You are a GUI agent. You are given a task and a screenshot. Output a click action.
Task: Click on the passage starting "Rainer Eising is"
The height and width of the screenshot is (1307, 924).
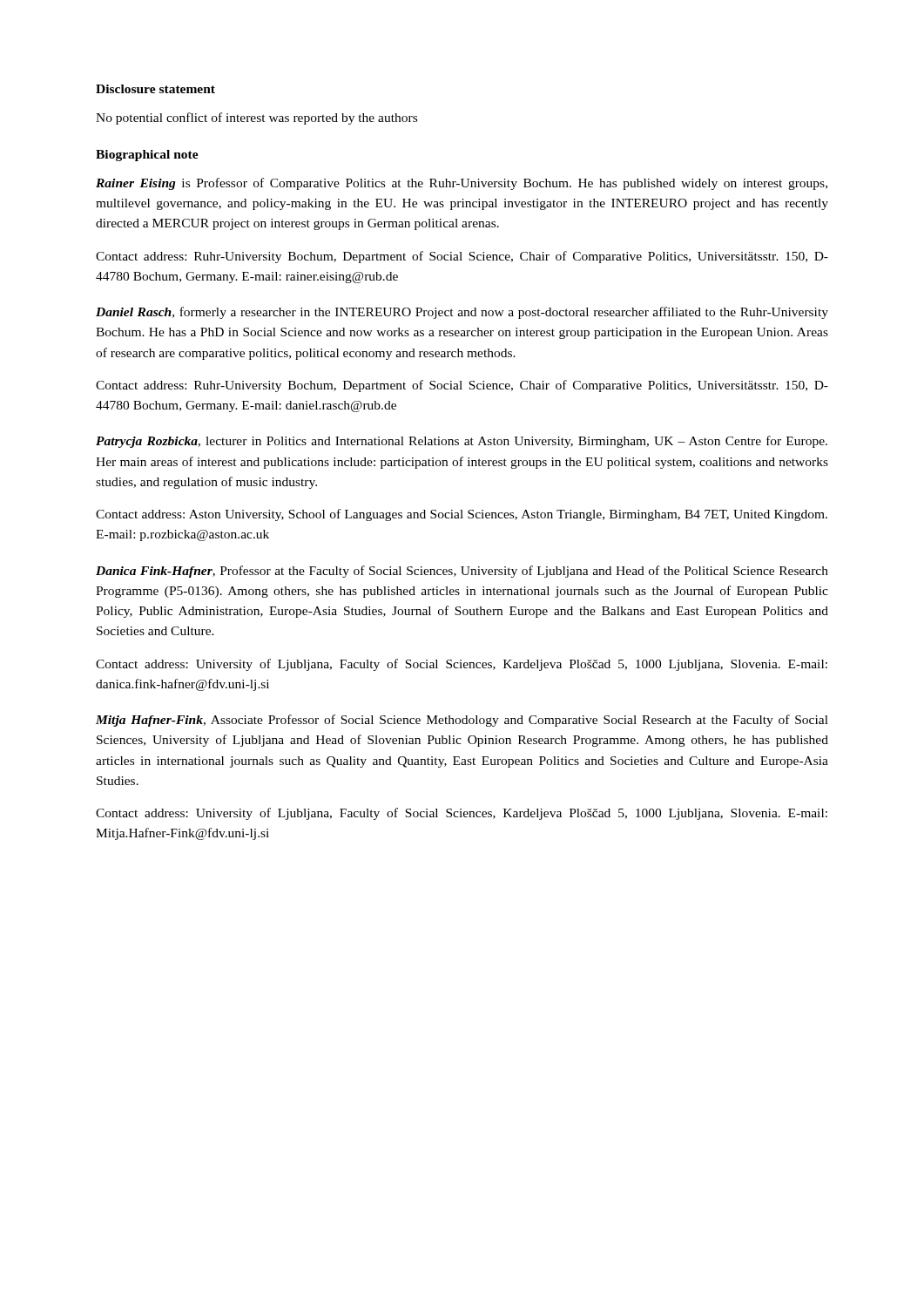coord(462,203)
